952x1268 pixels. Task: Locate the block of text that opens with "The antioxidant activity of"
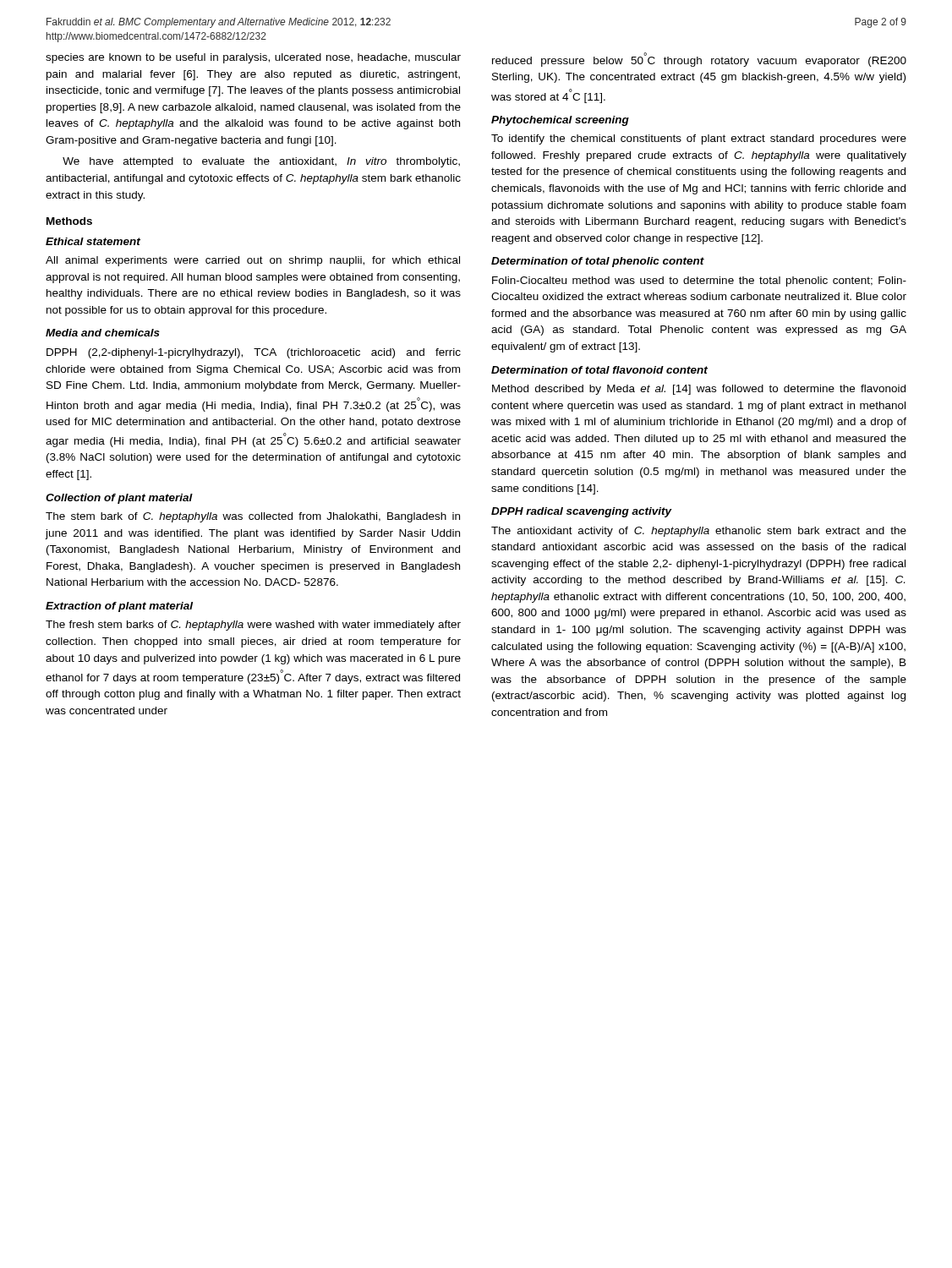tap(699, 621)
